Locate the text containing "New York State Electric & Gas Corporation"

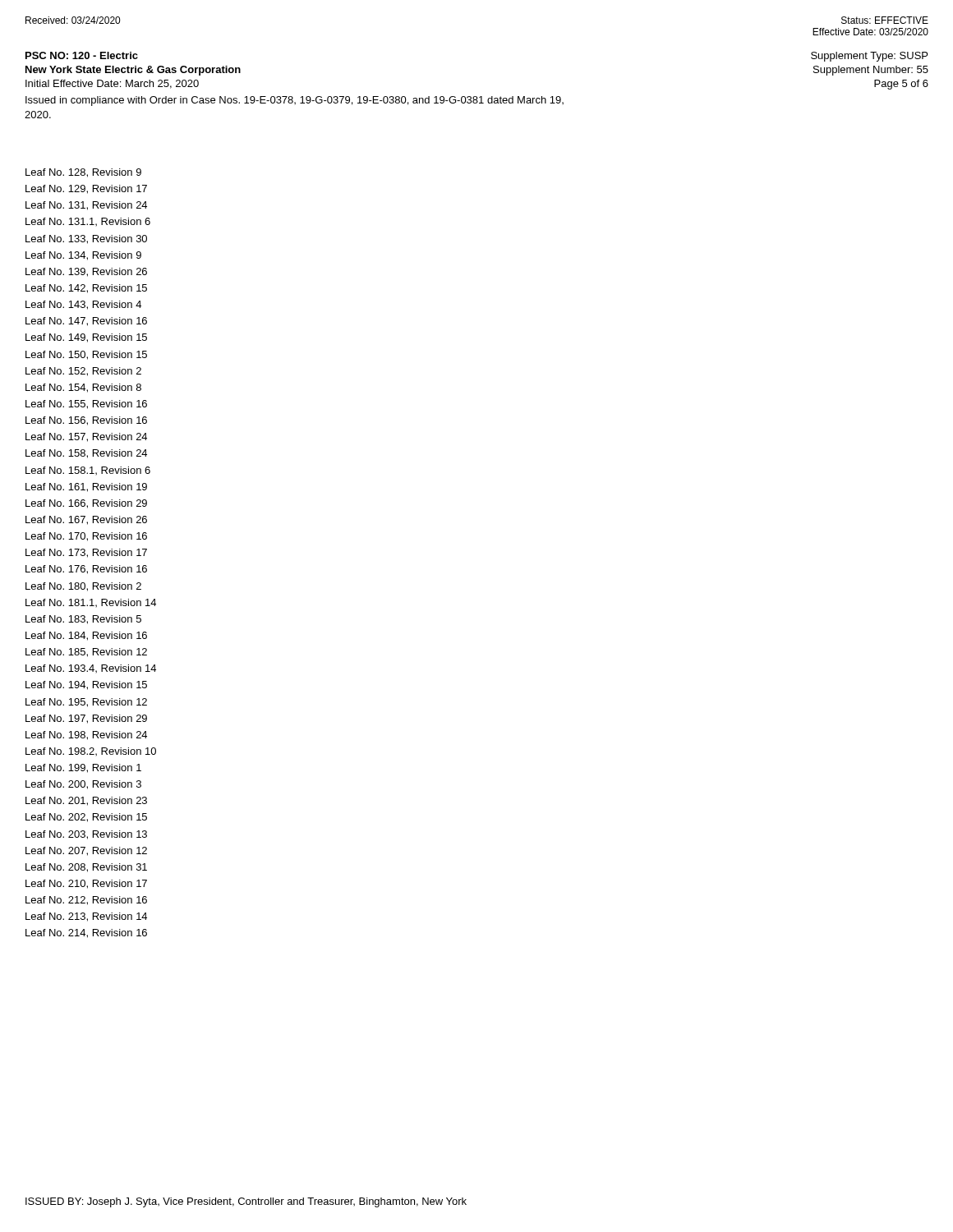click(133, 69)
